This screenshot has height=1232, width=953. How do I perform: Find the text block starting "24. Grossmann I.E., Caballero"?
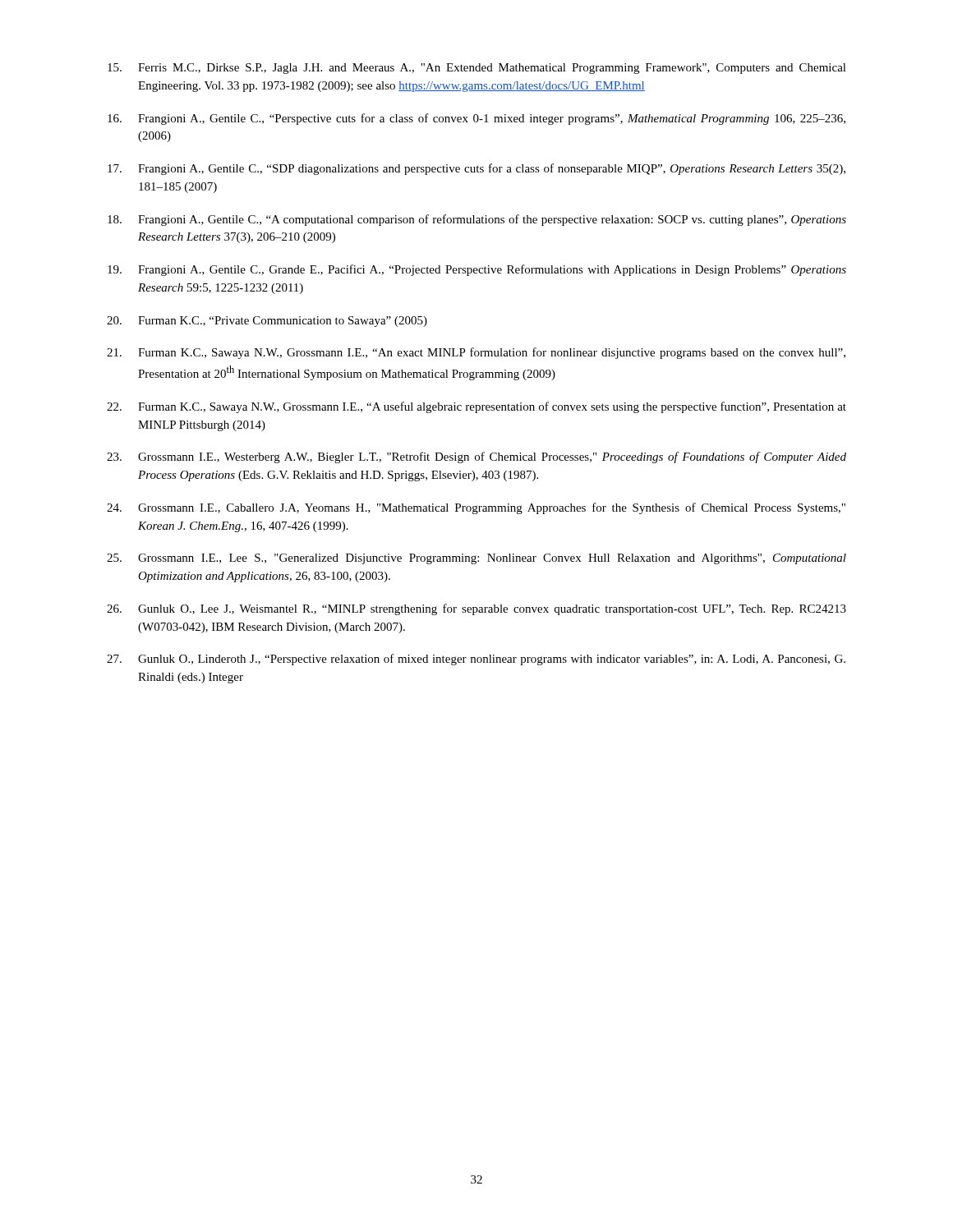click(x=476, y=517)
